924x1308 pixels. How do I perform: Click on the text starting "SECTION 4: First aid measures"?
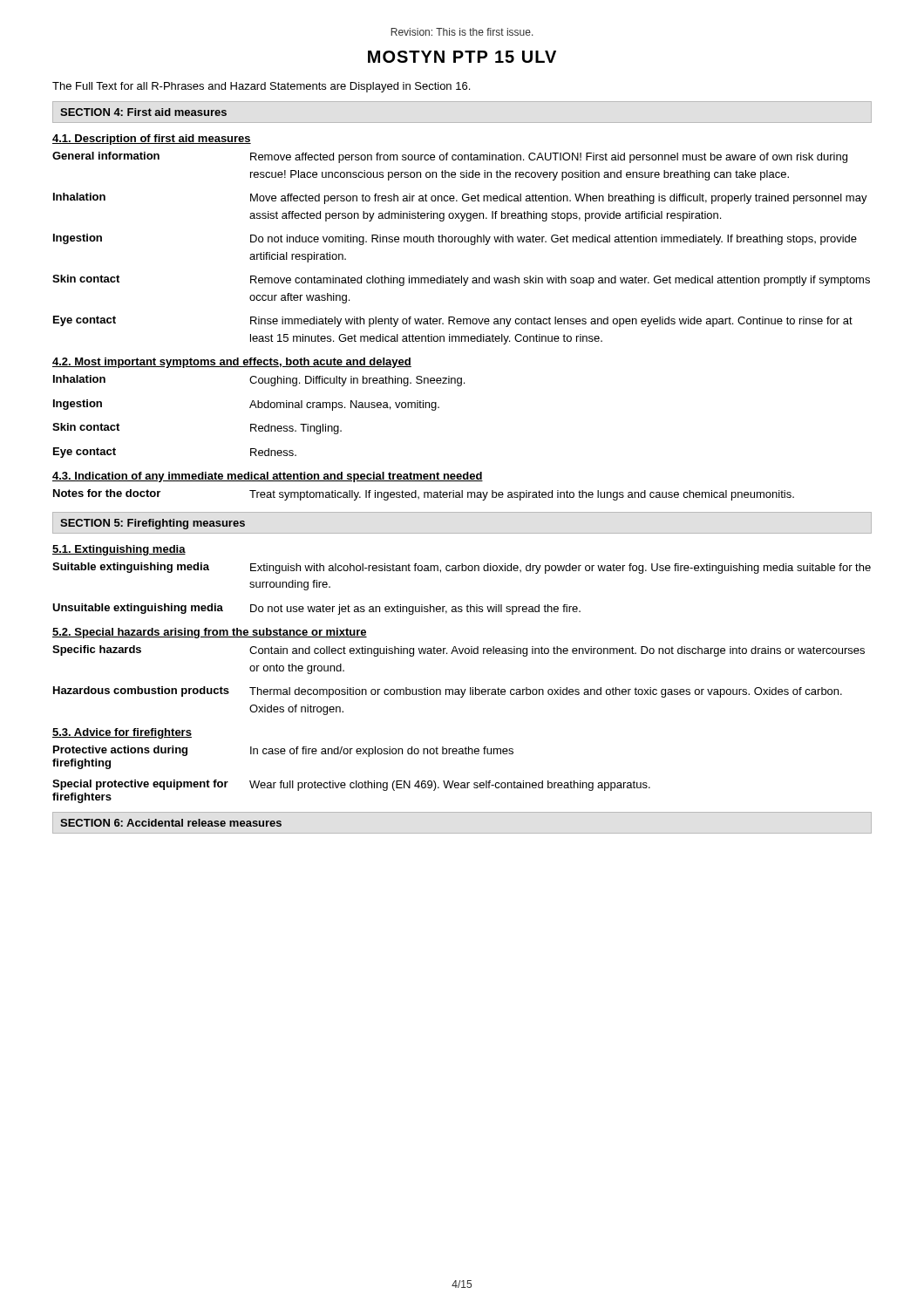(144, 112)
